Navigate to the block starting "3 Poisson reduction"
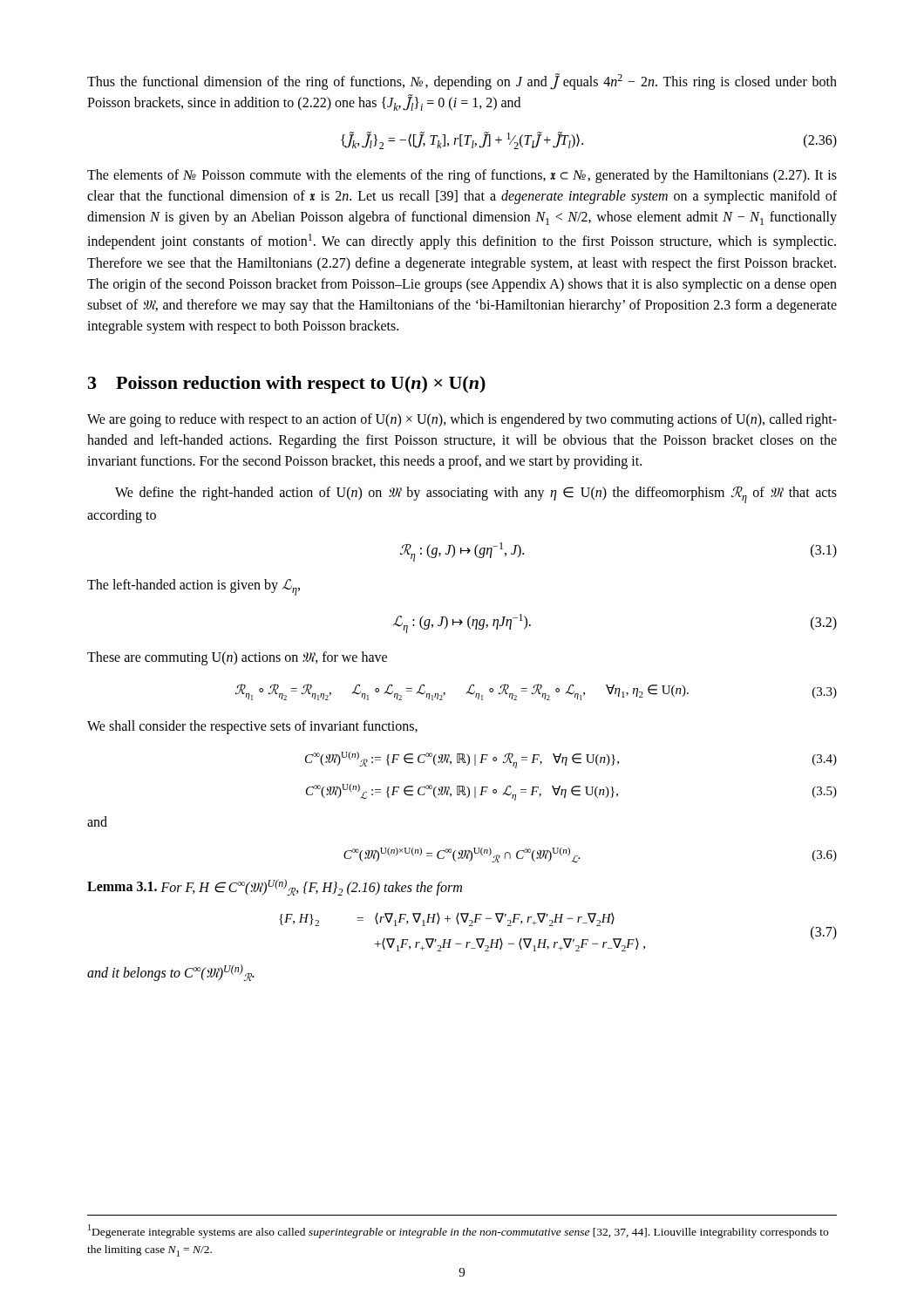The image size is (924, 1308). click(286, 382)
